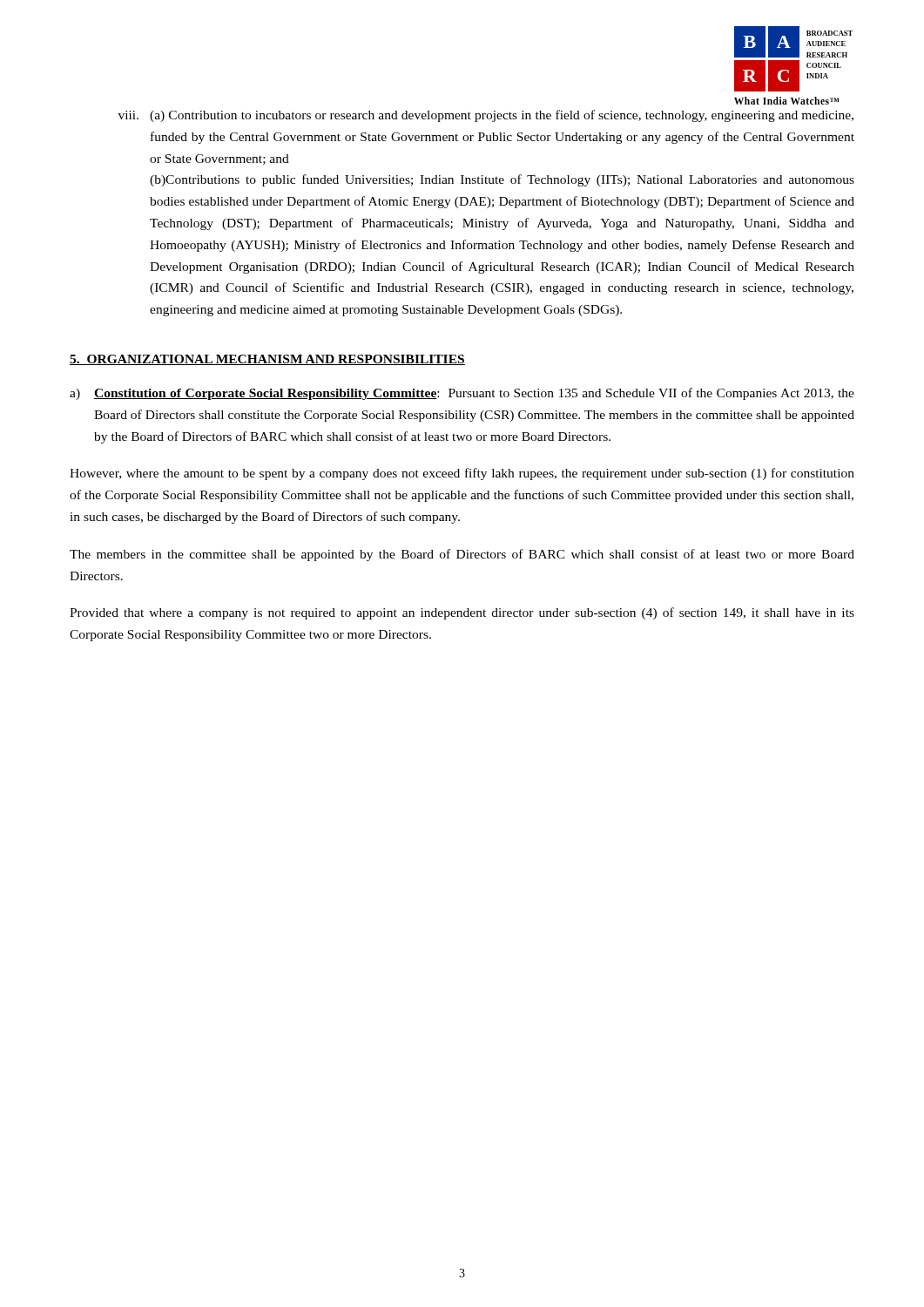Find the block on this page that starts "The members in"
The width and height of the screenshot is (924, 1307).
point(462,564)
